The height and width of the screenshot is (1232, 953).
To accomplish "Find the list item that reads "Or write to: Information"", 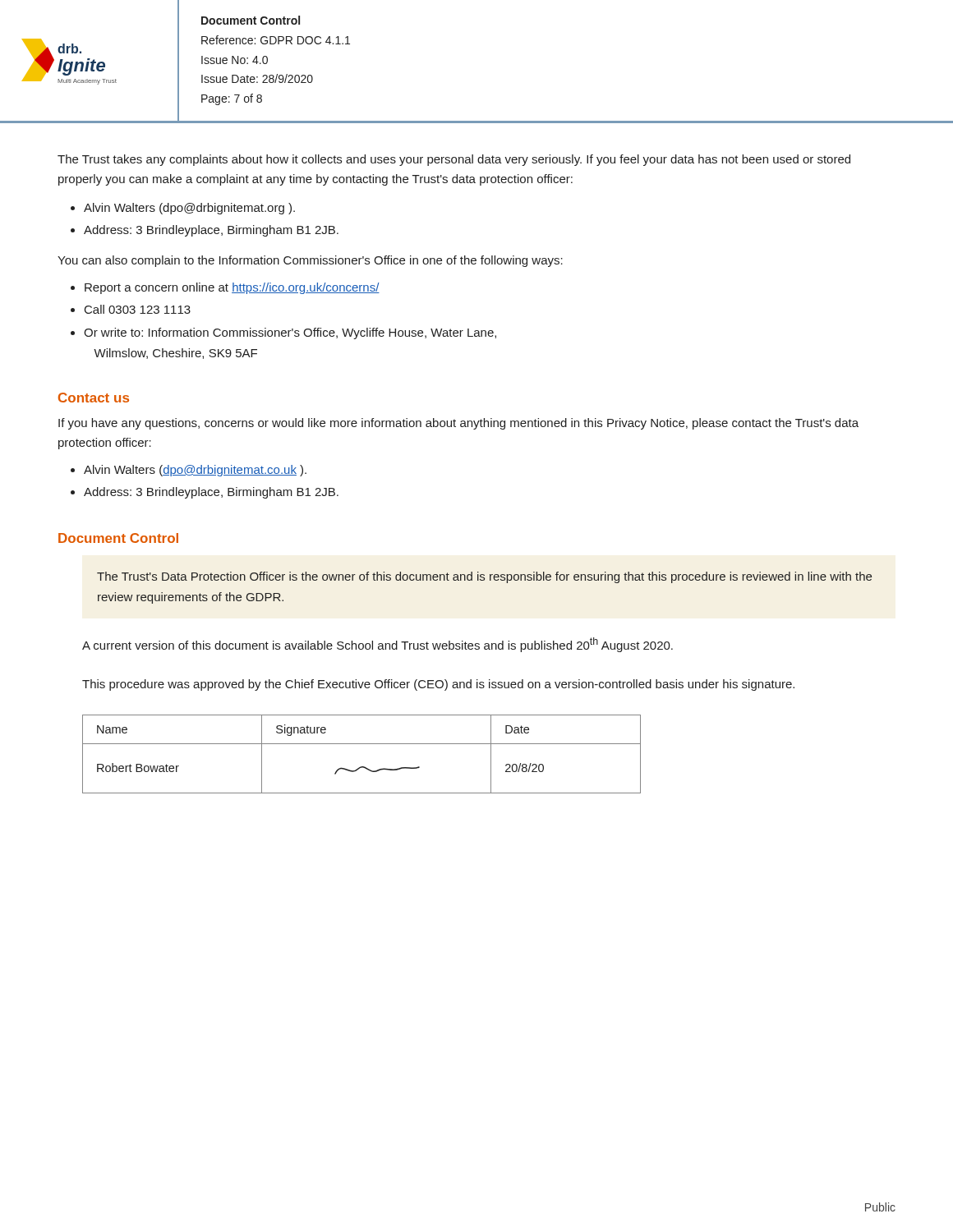I will (291, 343).
